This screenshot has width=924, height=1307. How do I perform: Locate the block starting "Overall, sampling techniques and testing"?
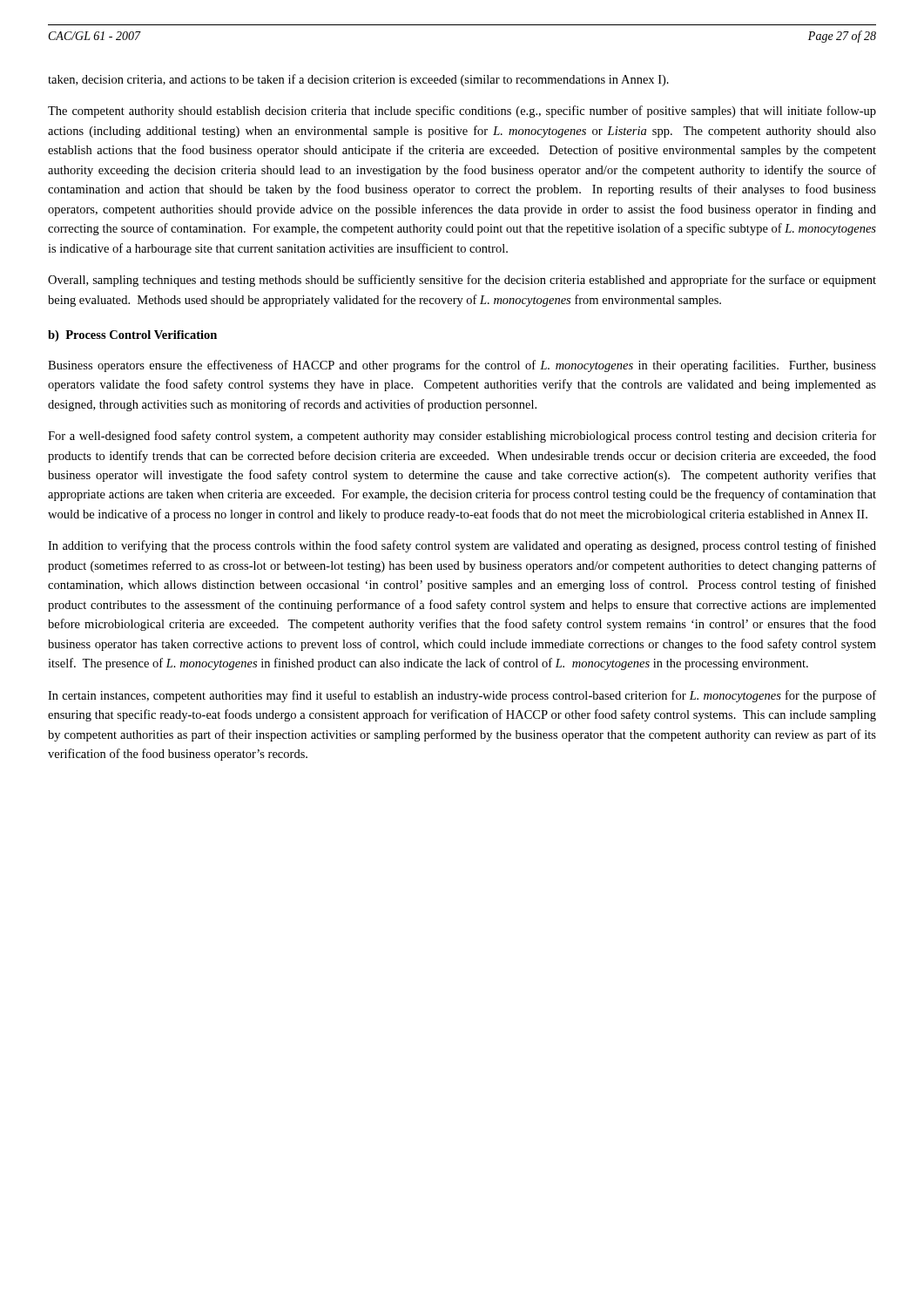462,290
